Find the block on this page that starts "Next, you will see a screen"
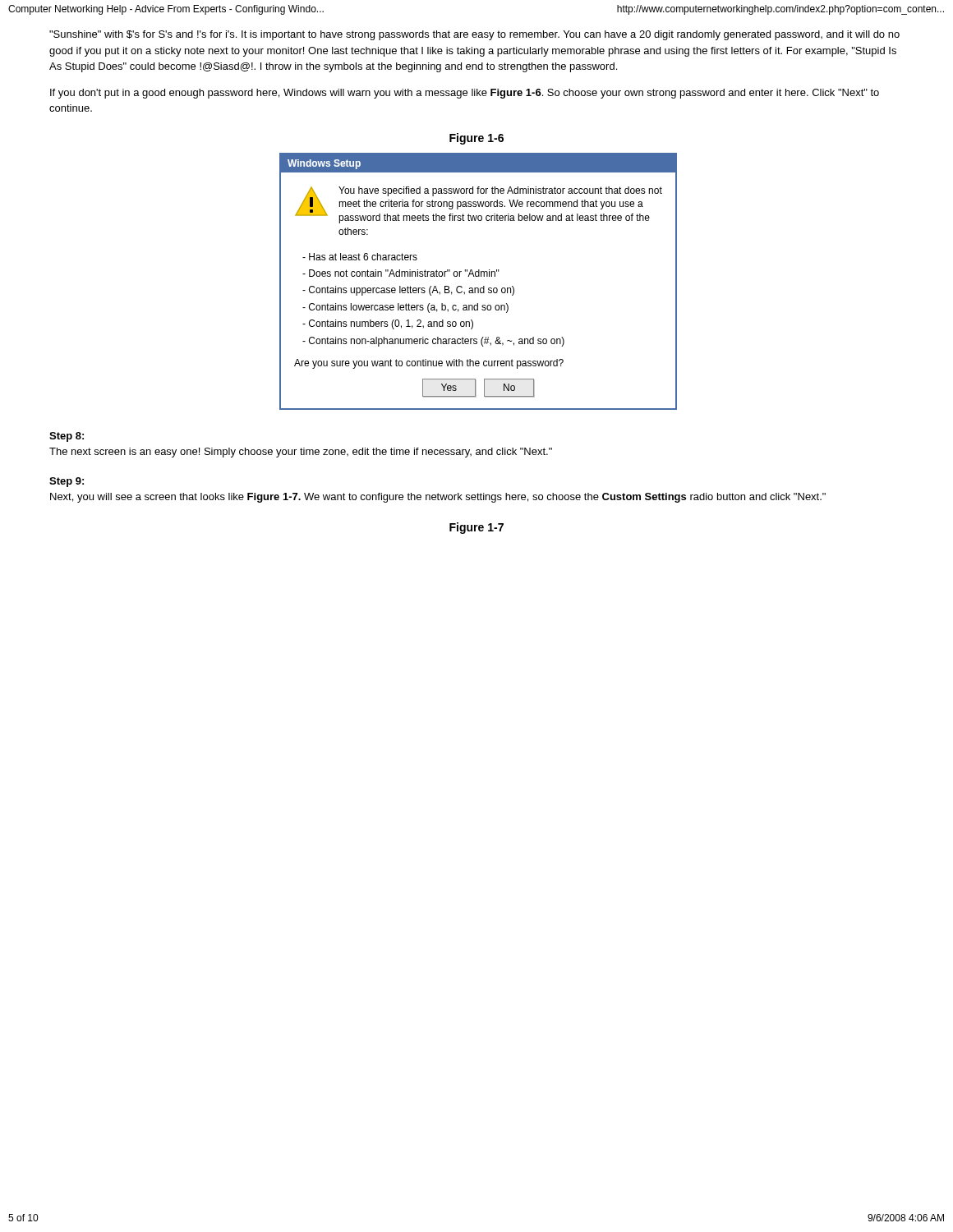Screen dimensions: 1232x953 pos(438,496)
